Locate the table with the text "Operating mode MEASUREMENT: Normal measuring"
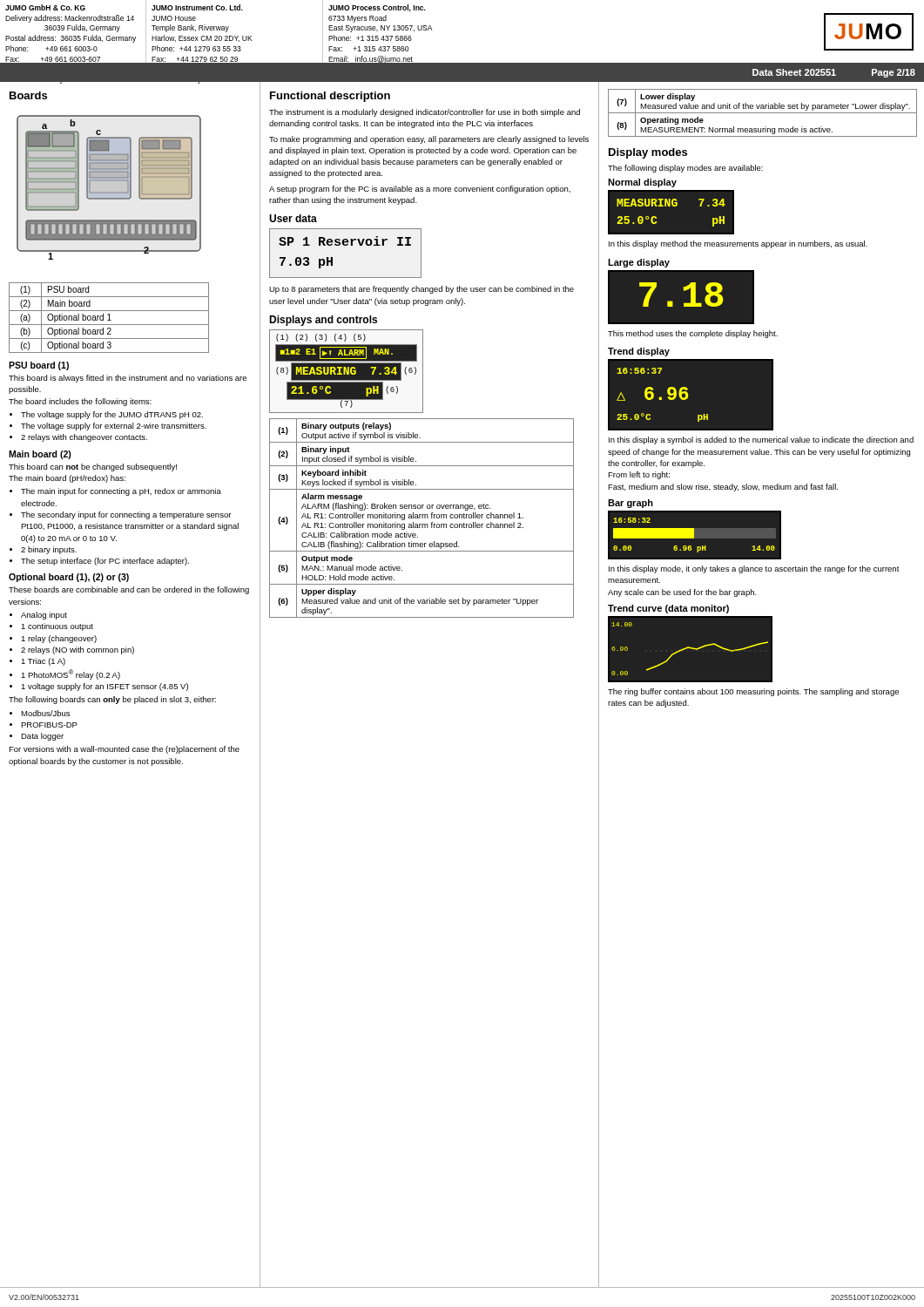924x1307 pixels. pos(762,113)
